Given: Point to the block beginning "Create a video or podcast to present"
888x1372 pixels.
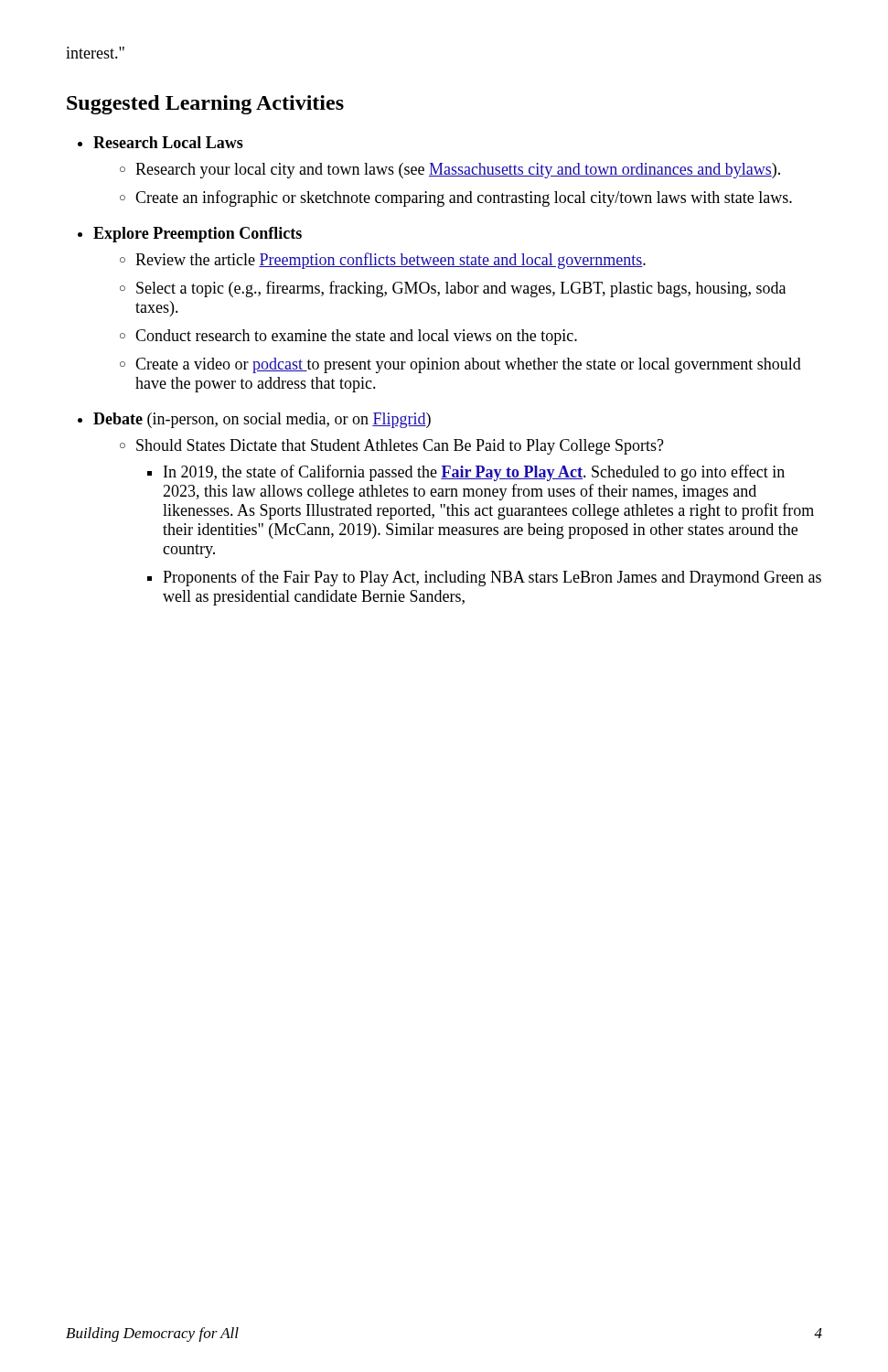Looking at the screenshot, I should (x=468, y=374).
